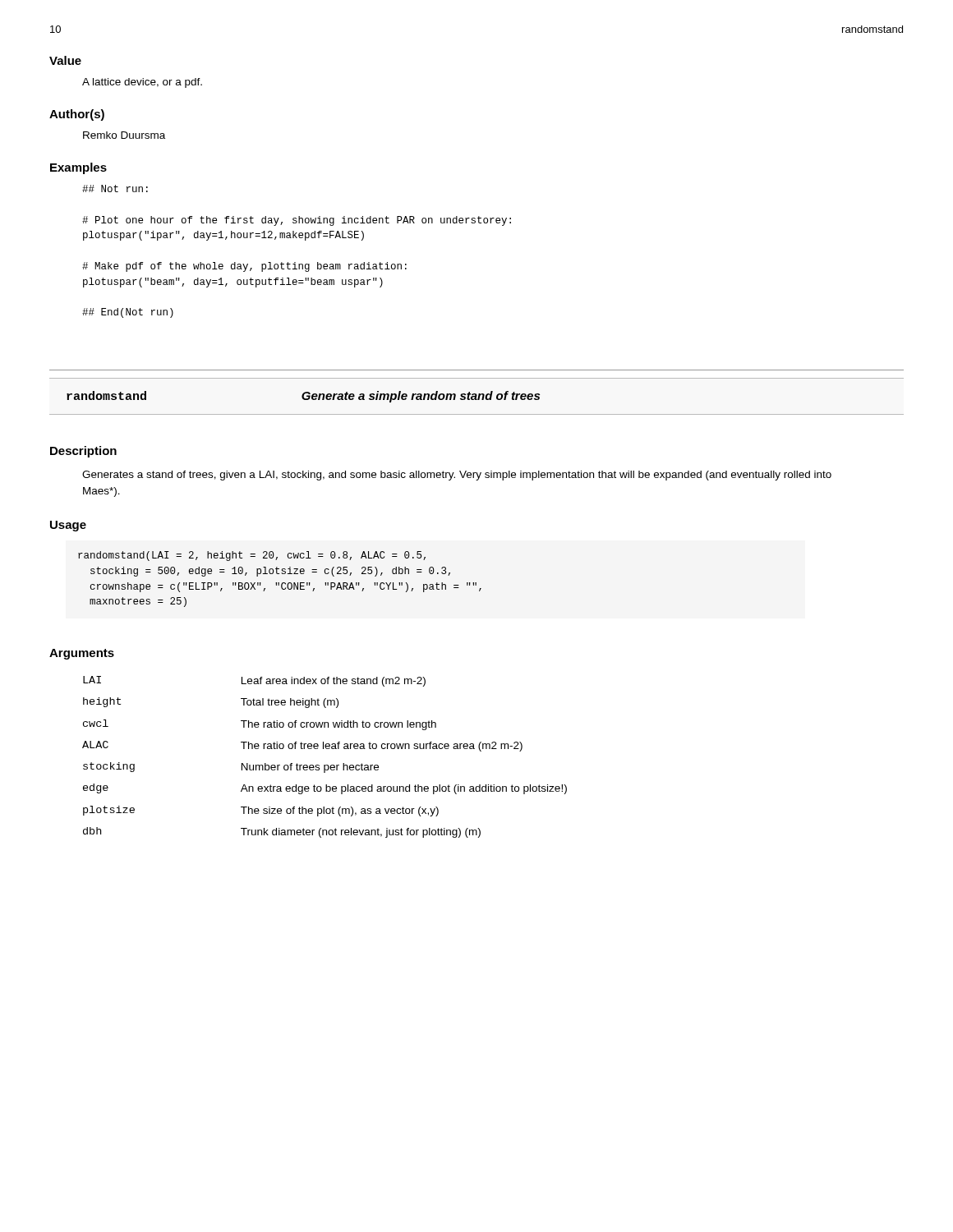Screen dimensions: 1232x953
Task: Locate the text block containing "randomstand Generate a simple random stand of"
Action: 303,396
